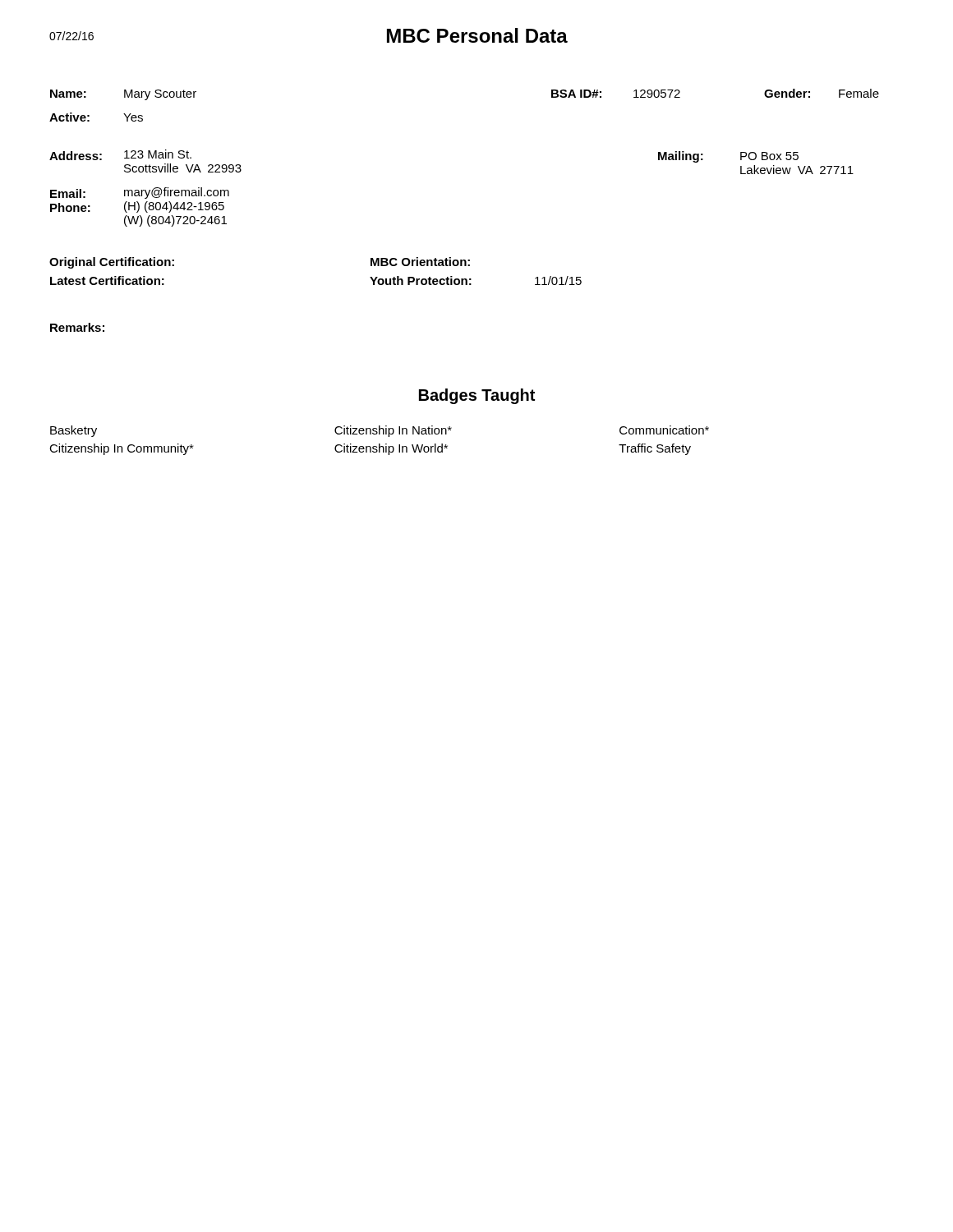Locate the region starting "Citizenship In World*"
The width and height of the screenshot is (953, 1232).
coord(391,448)
